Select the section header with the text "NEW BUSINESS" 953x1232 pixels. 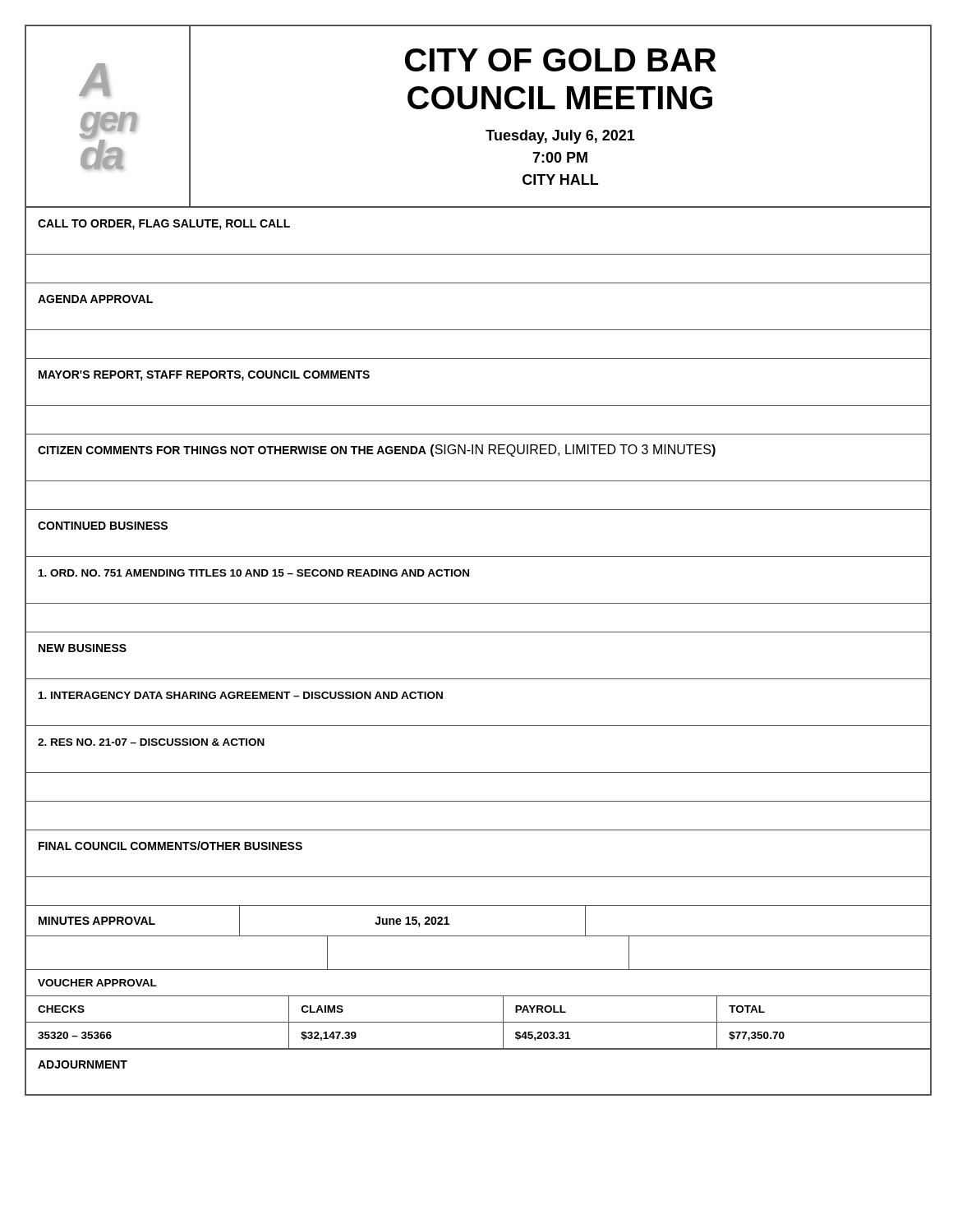[82, 648]
